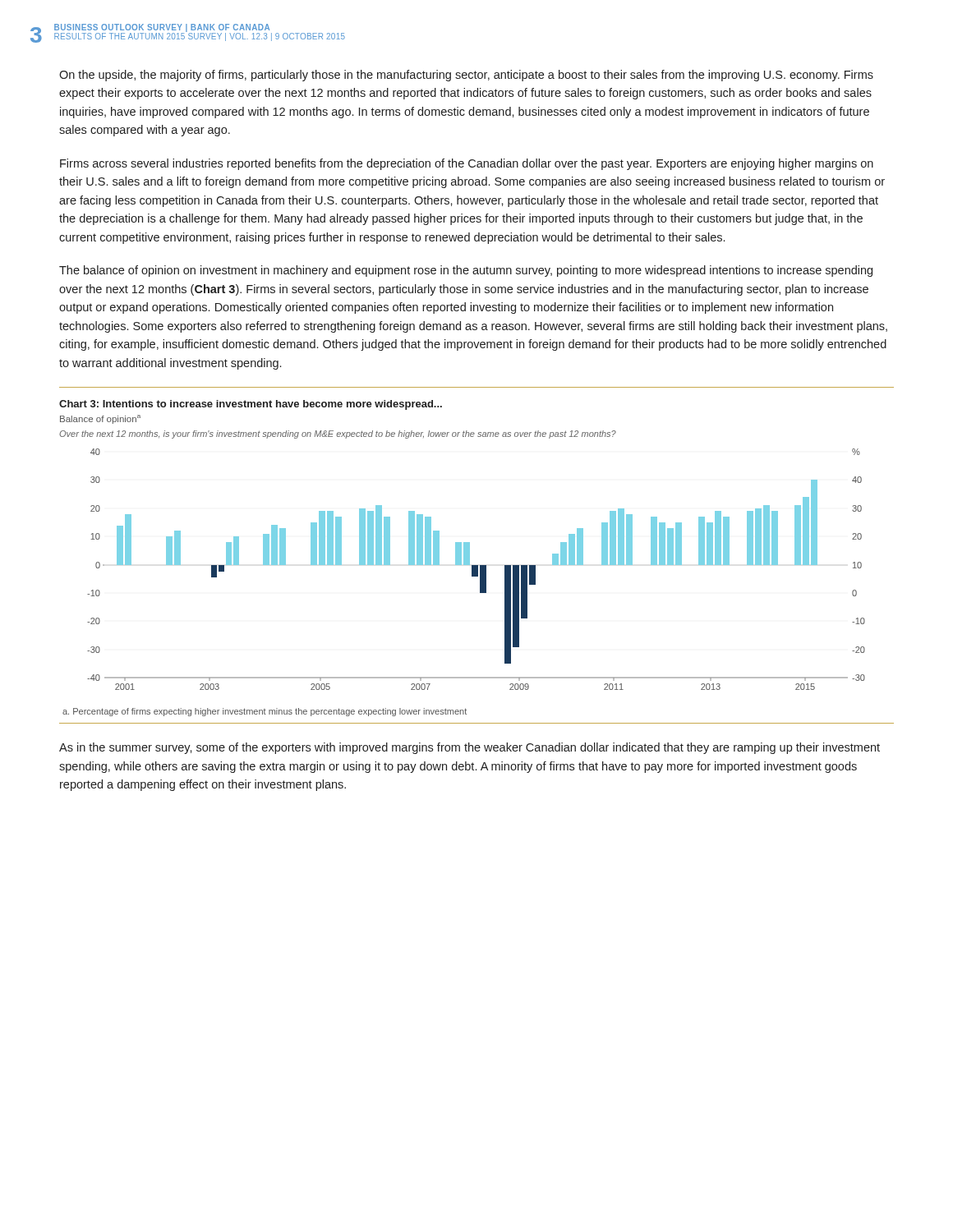This screenshot has height=1232, width=953.
Task: Click on the text block containing "On the upside,"
Action: click(466, 102)
